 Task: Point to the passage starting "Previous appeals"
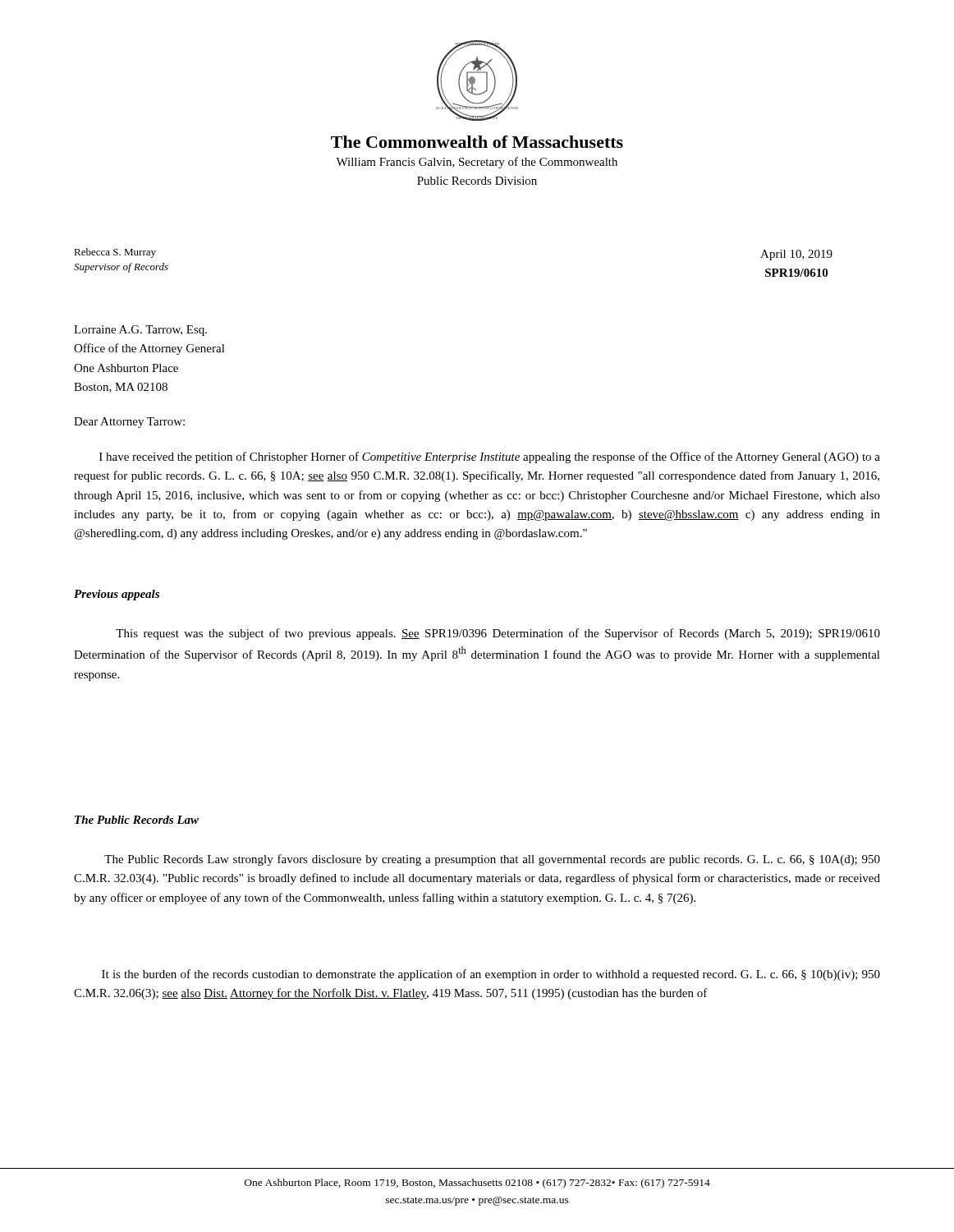(117, 594)
